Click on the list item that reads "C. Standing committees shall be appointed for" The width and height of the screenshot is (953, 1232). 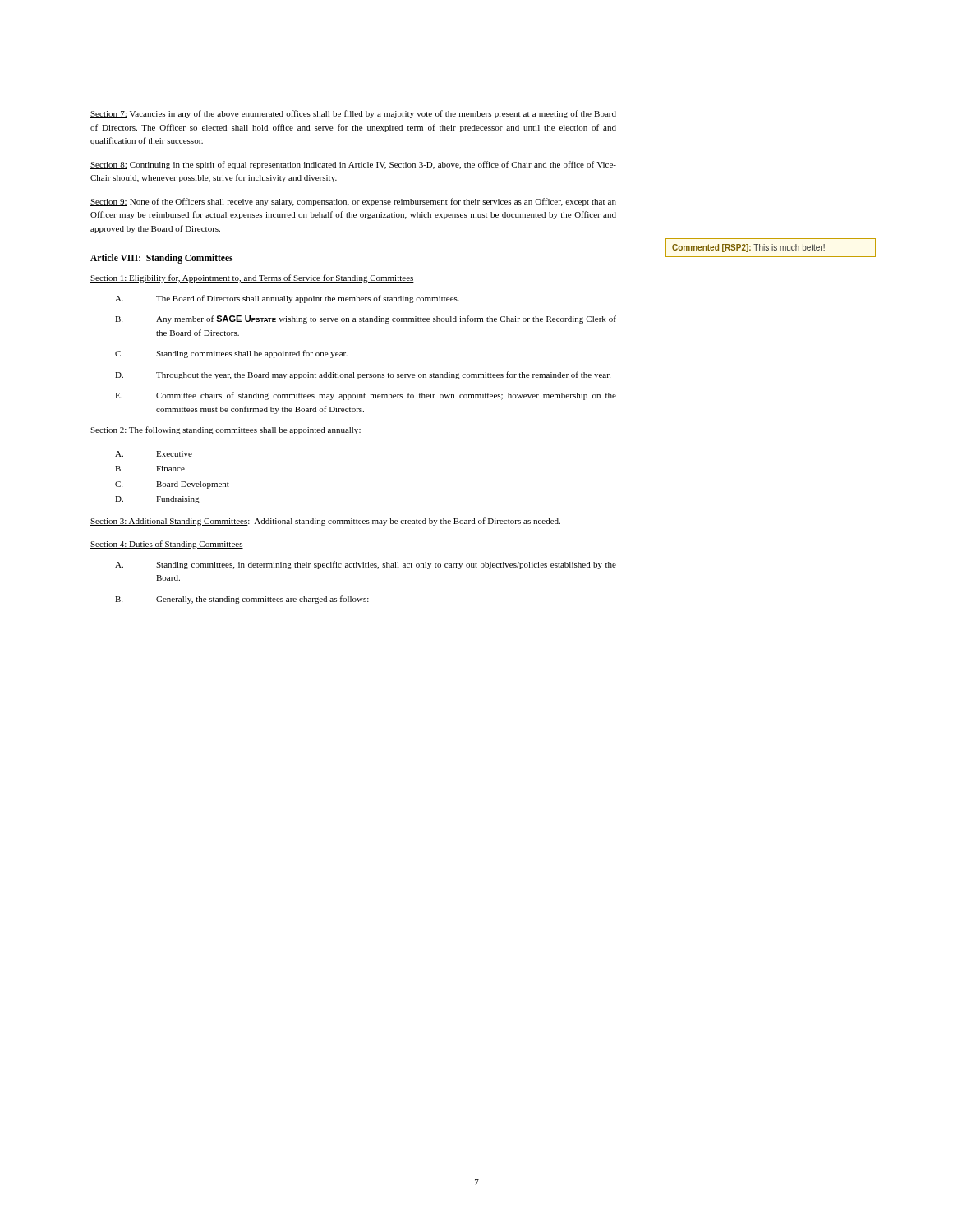click(353, 353)
